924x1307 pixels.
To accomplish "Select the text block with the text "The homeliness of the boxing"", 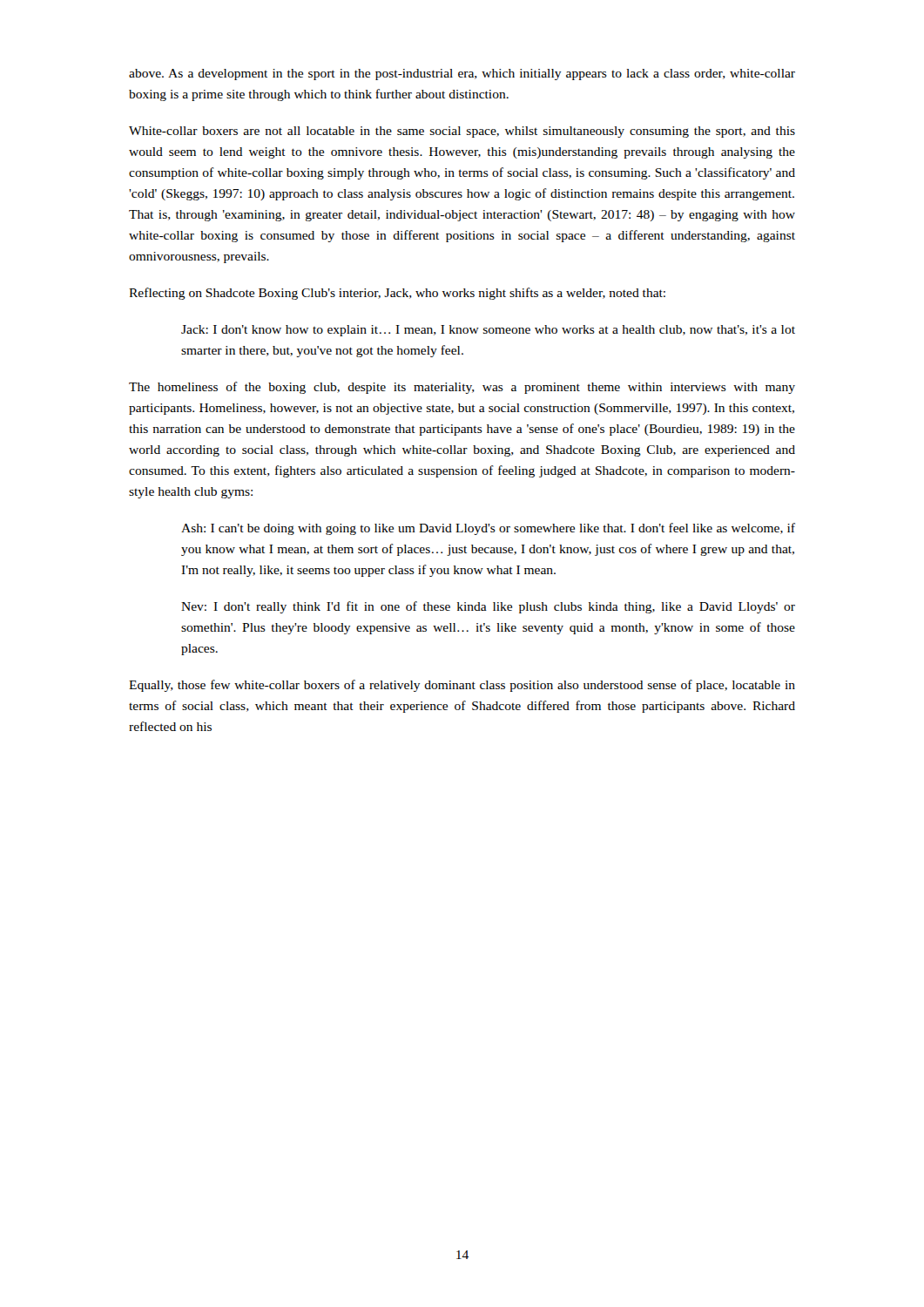I will [462, 439].
